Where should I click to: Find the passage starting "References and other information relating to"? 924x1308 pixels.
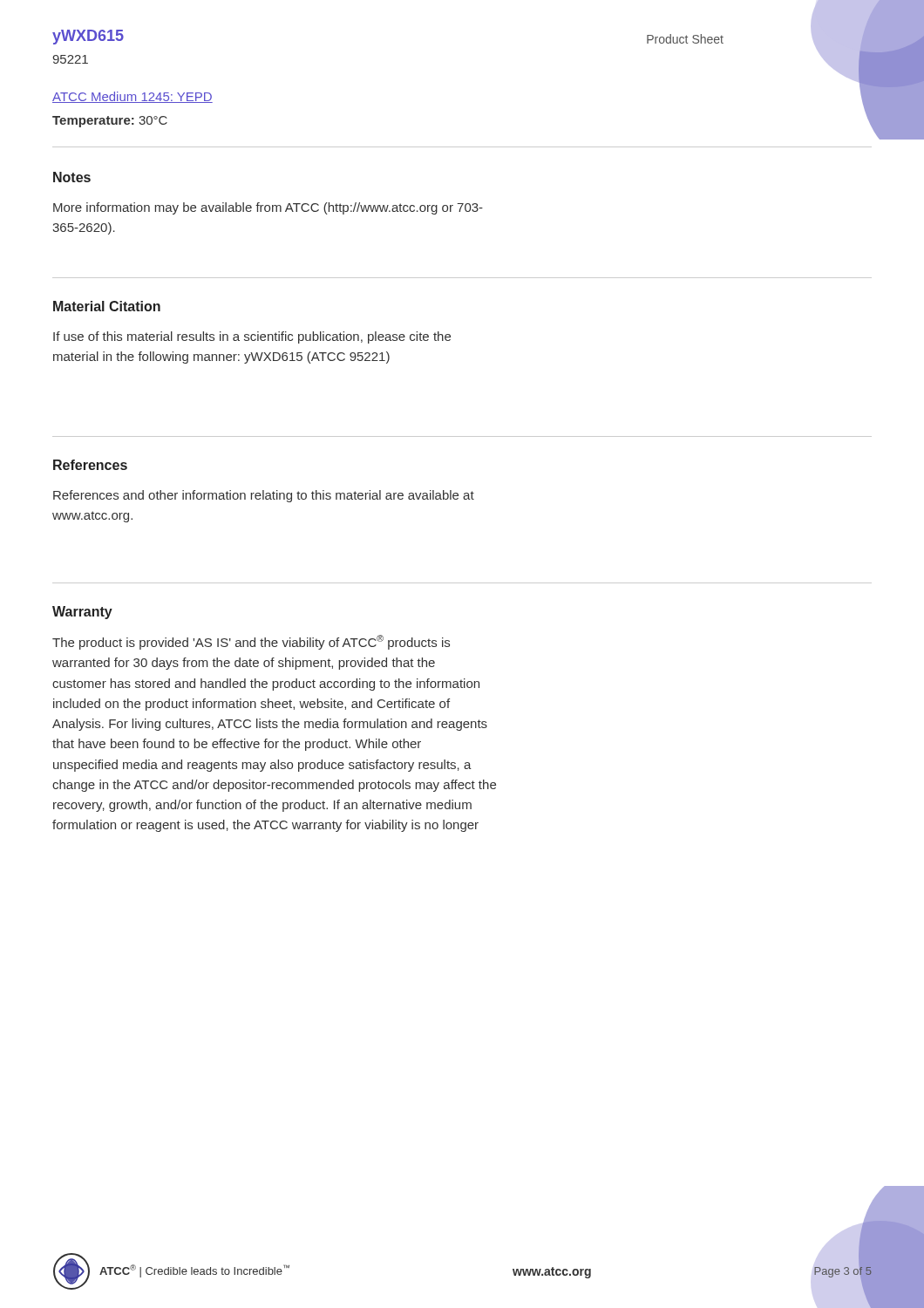point(263,505)
